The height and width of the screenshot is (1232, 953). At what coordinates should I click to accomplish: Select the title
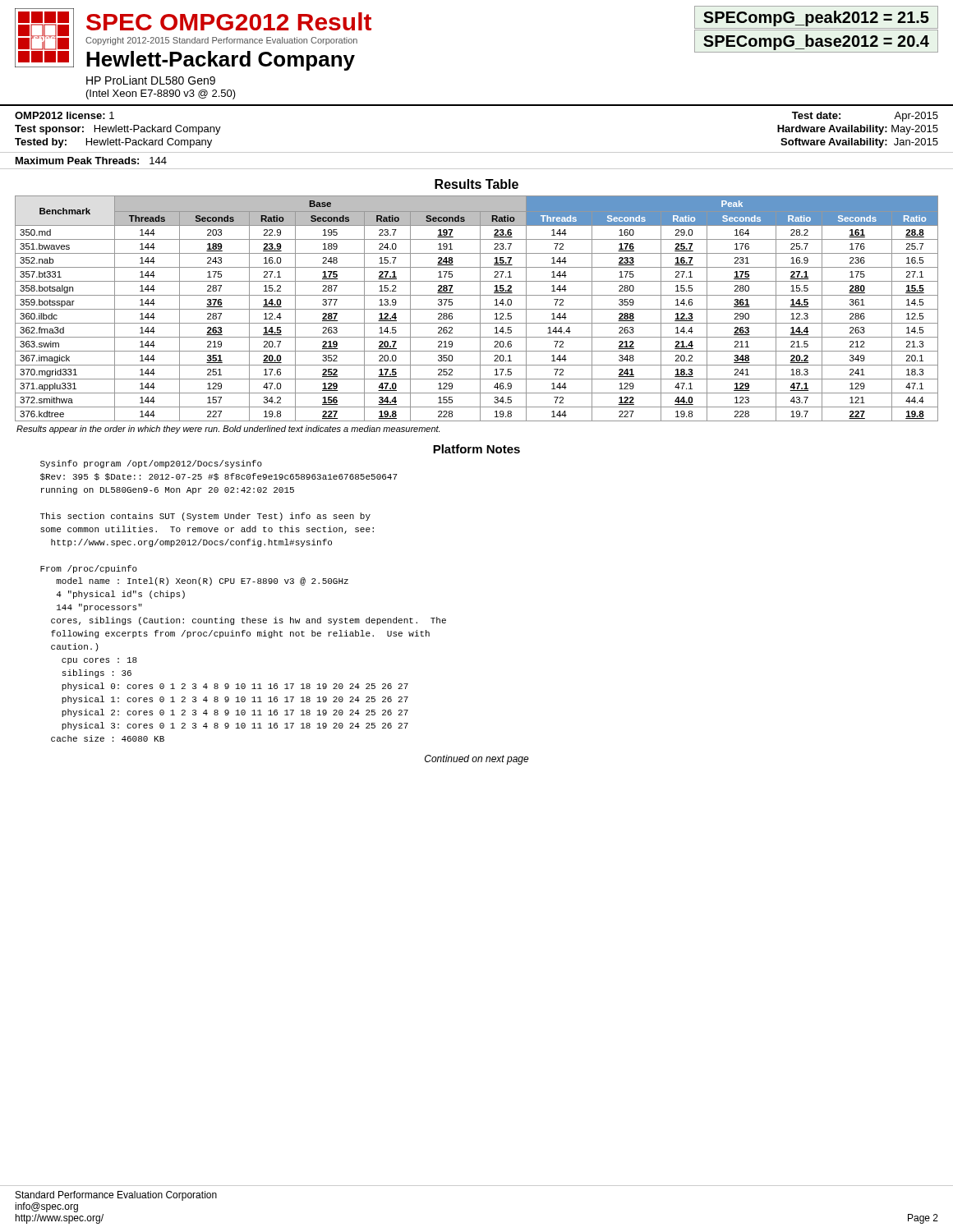click(x=384, y=54)
